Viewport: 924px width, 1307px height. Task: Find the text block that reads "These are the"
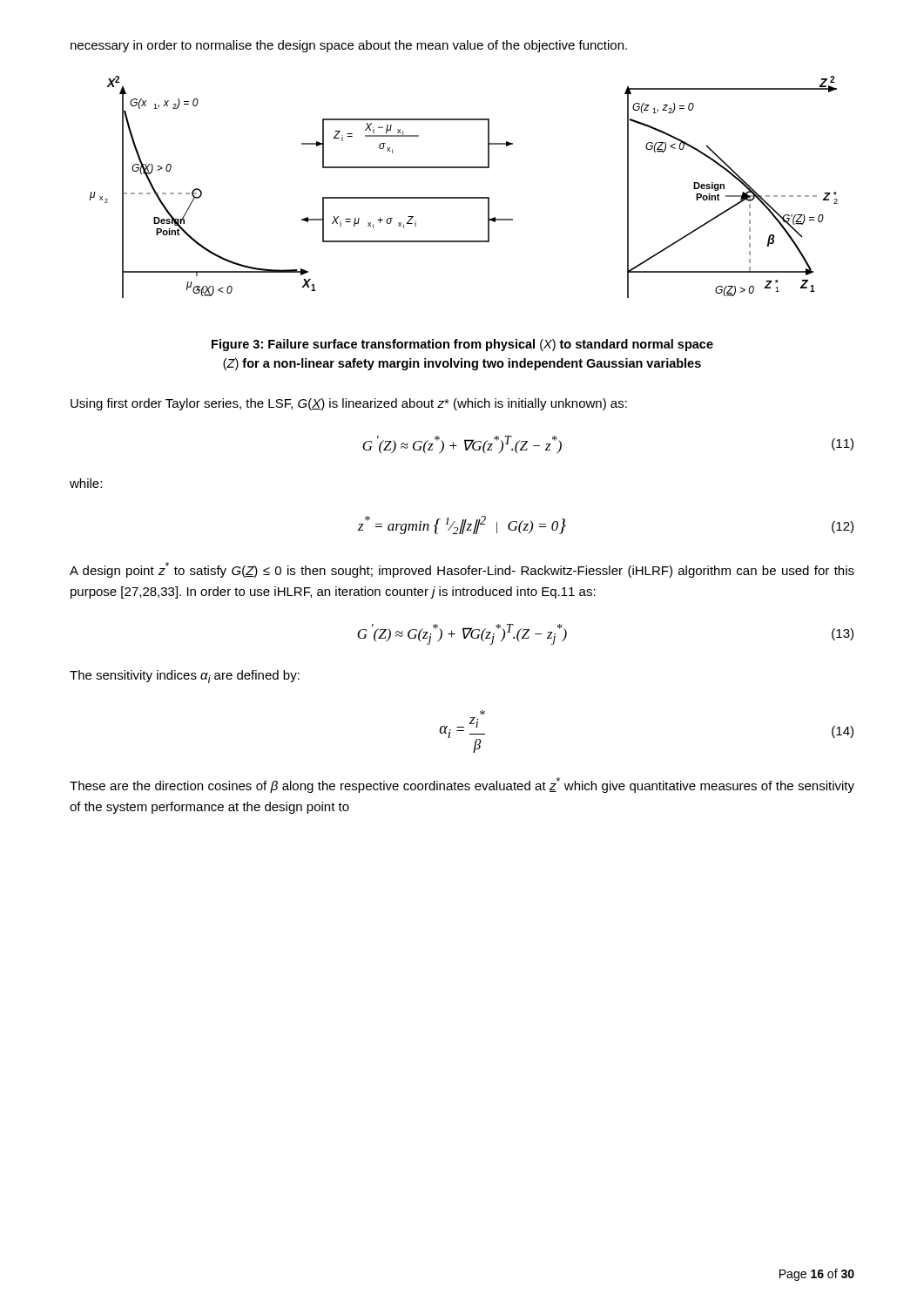(x=462, y=795)
